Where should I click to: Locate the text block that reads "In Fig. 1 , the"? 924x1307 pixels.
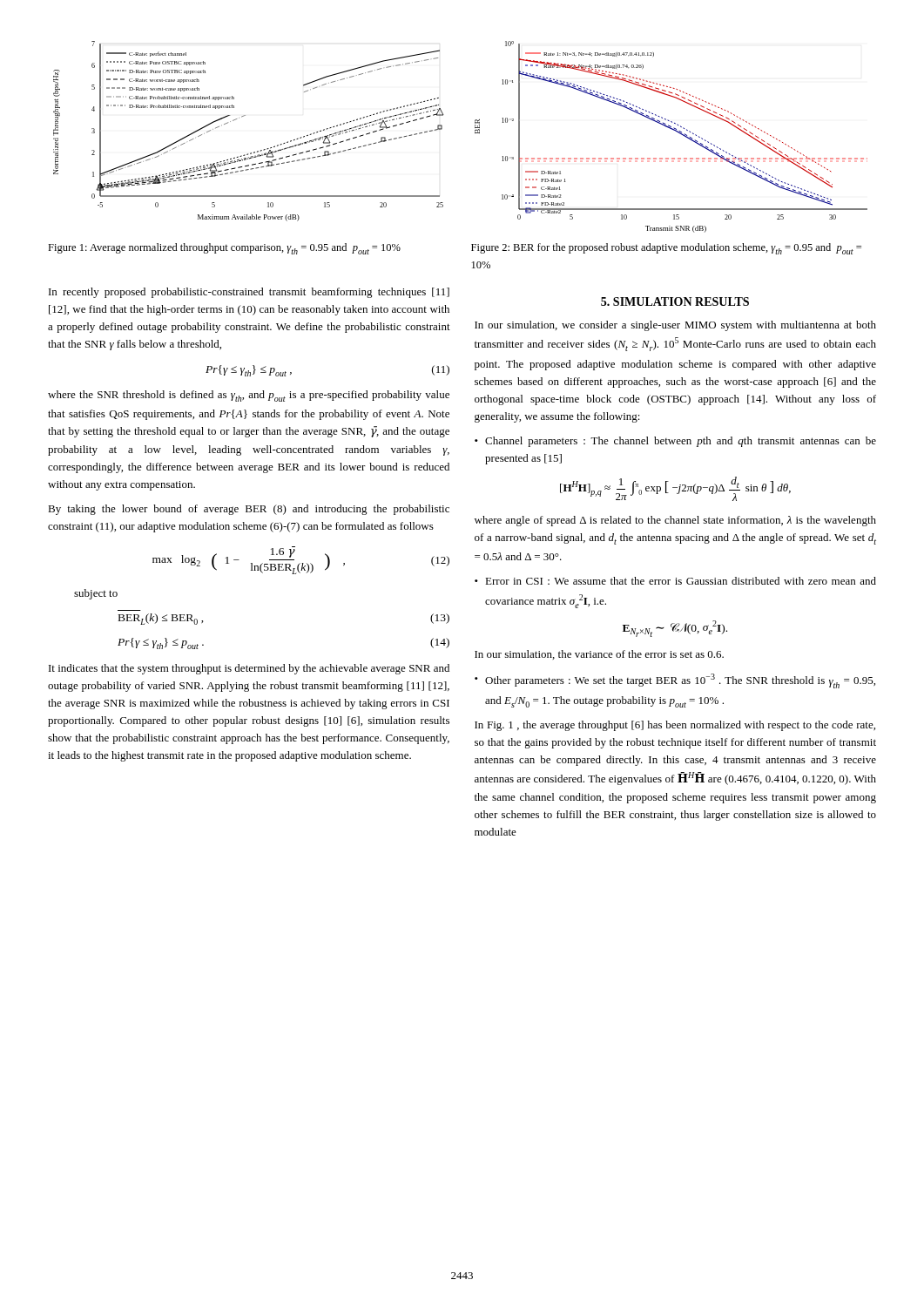pos(675,778)
